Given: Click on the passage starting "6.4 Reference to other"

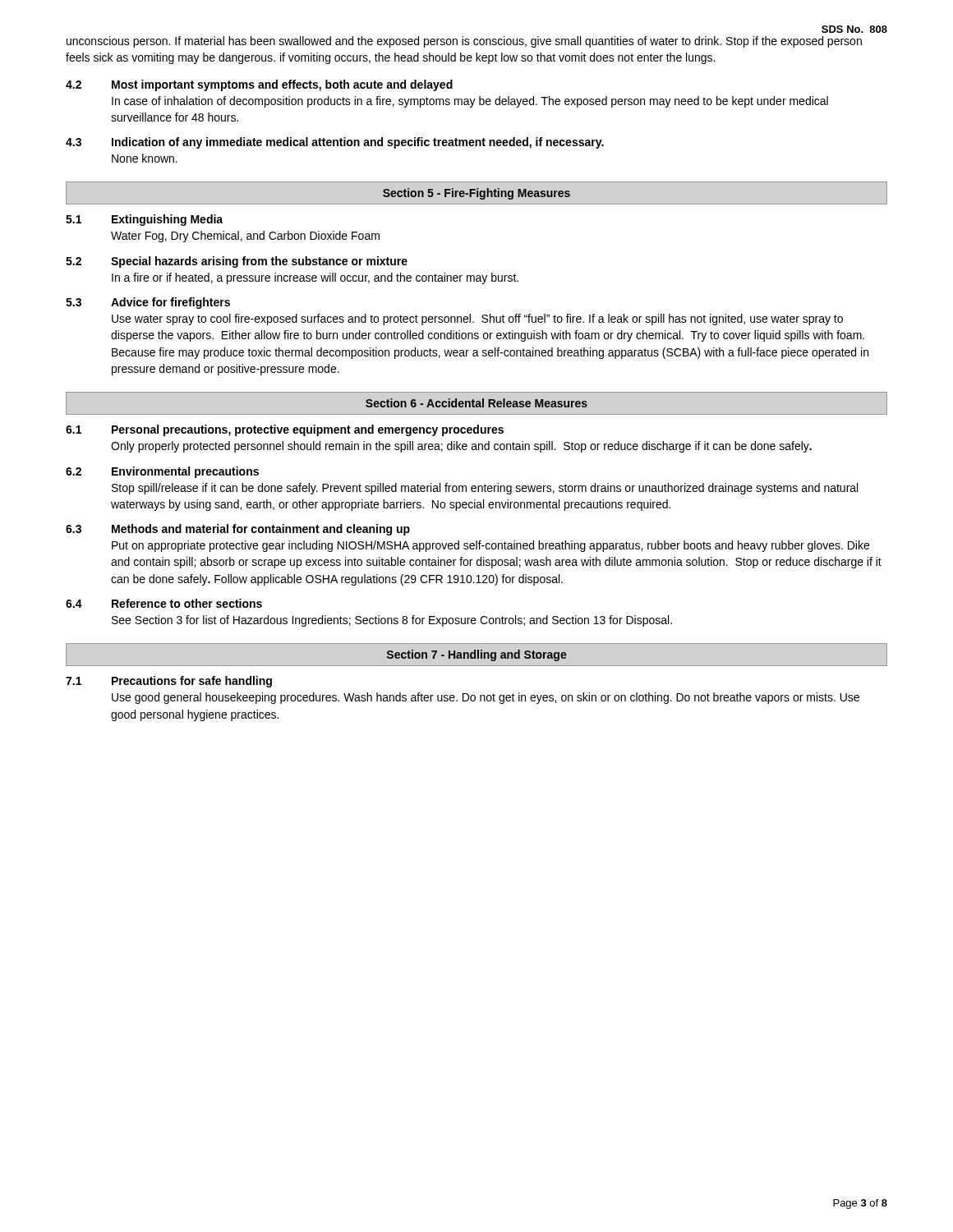Looking at the screenshot, I should coord(476,613).
